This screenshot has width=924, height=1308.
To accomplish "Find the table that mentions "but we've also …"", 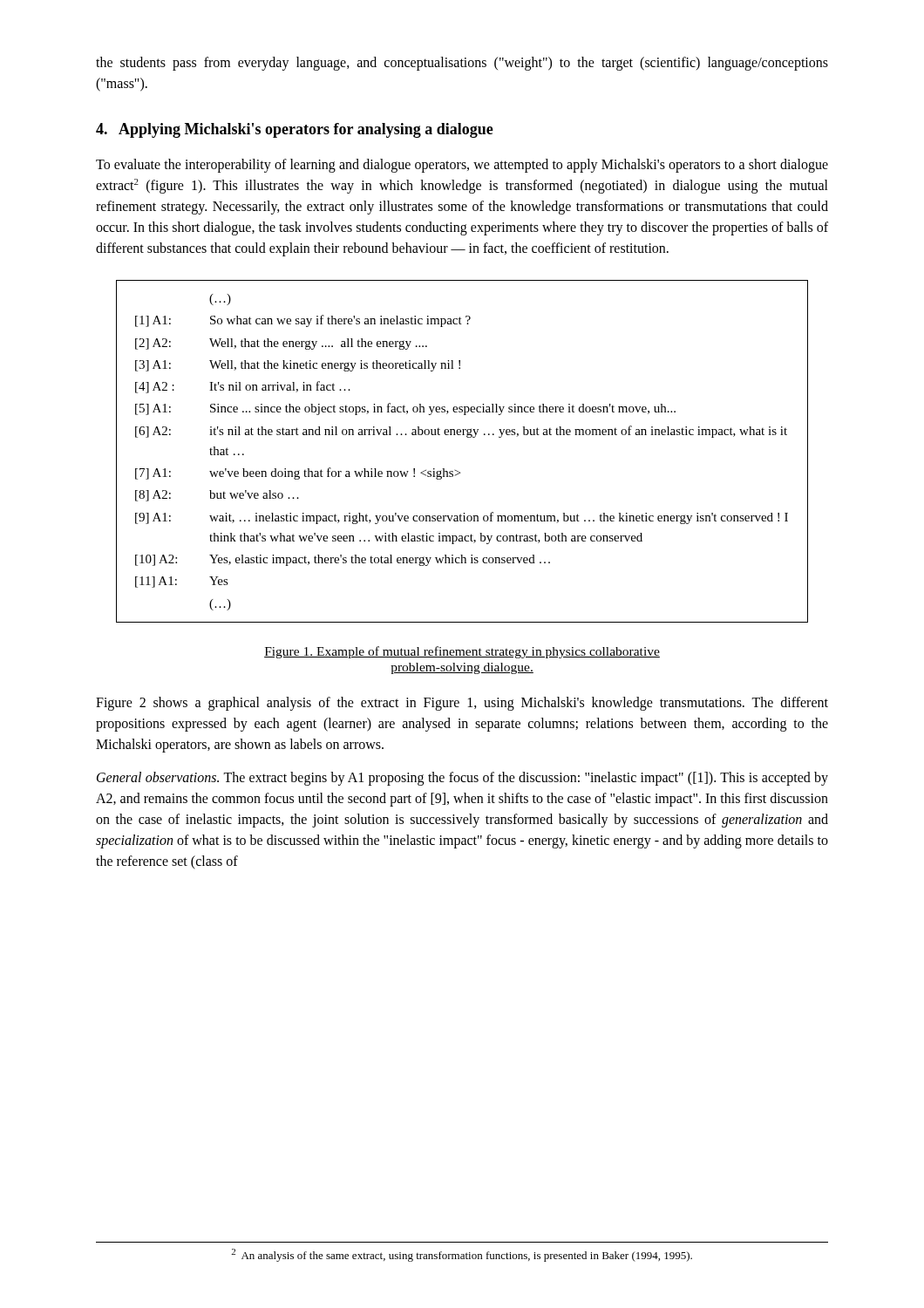I will (x=462, y=451).
